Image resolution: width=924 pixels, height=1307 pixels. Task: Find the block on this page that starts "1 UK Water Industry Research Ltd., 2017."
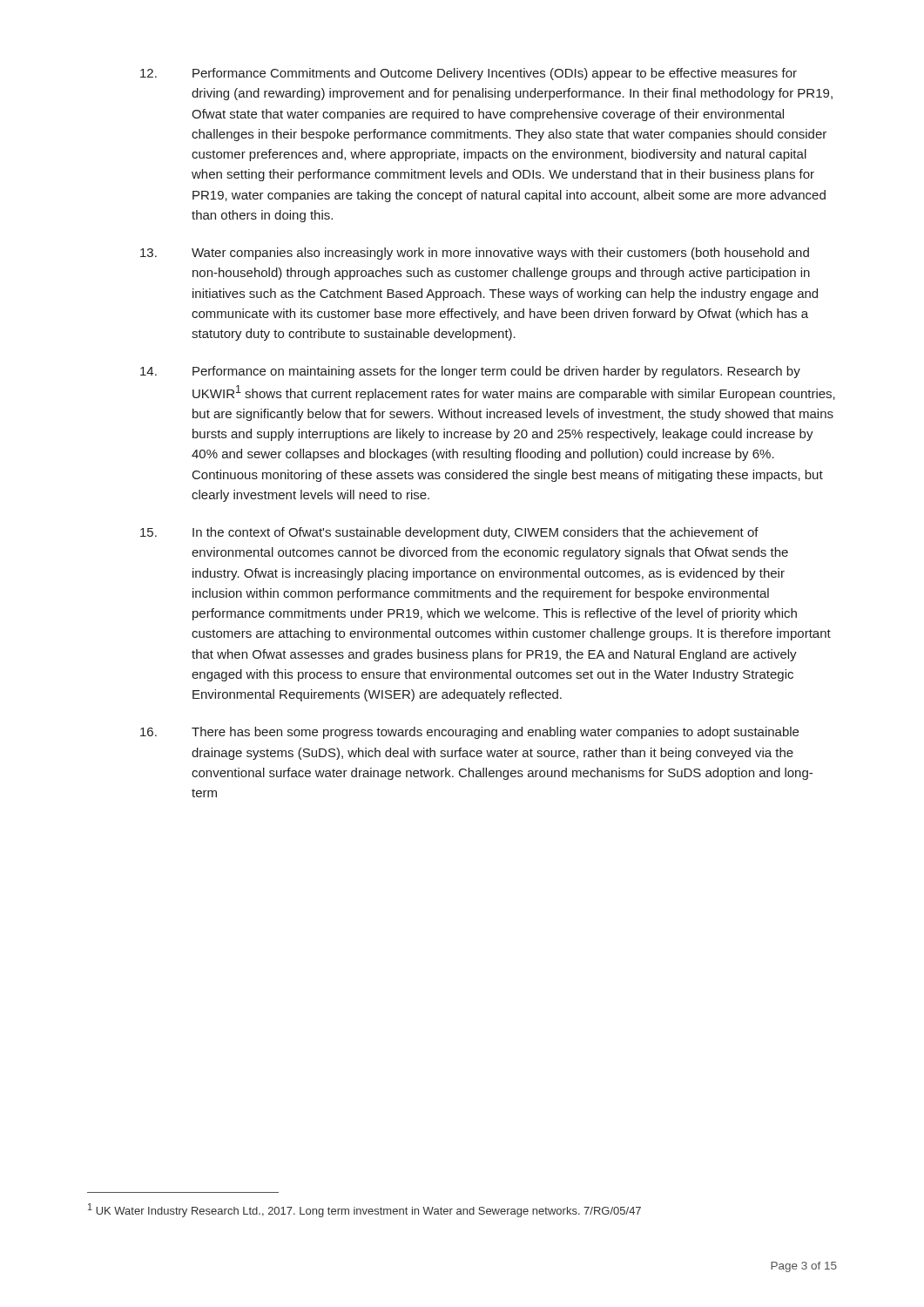tap(364, 1210)
